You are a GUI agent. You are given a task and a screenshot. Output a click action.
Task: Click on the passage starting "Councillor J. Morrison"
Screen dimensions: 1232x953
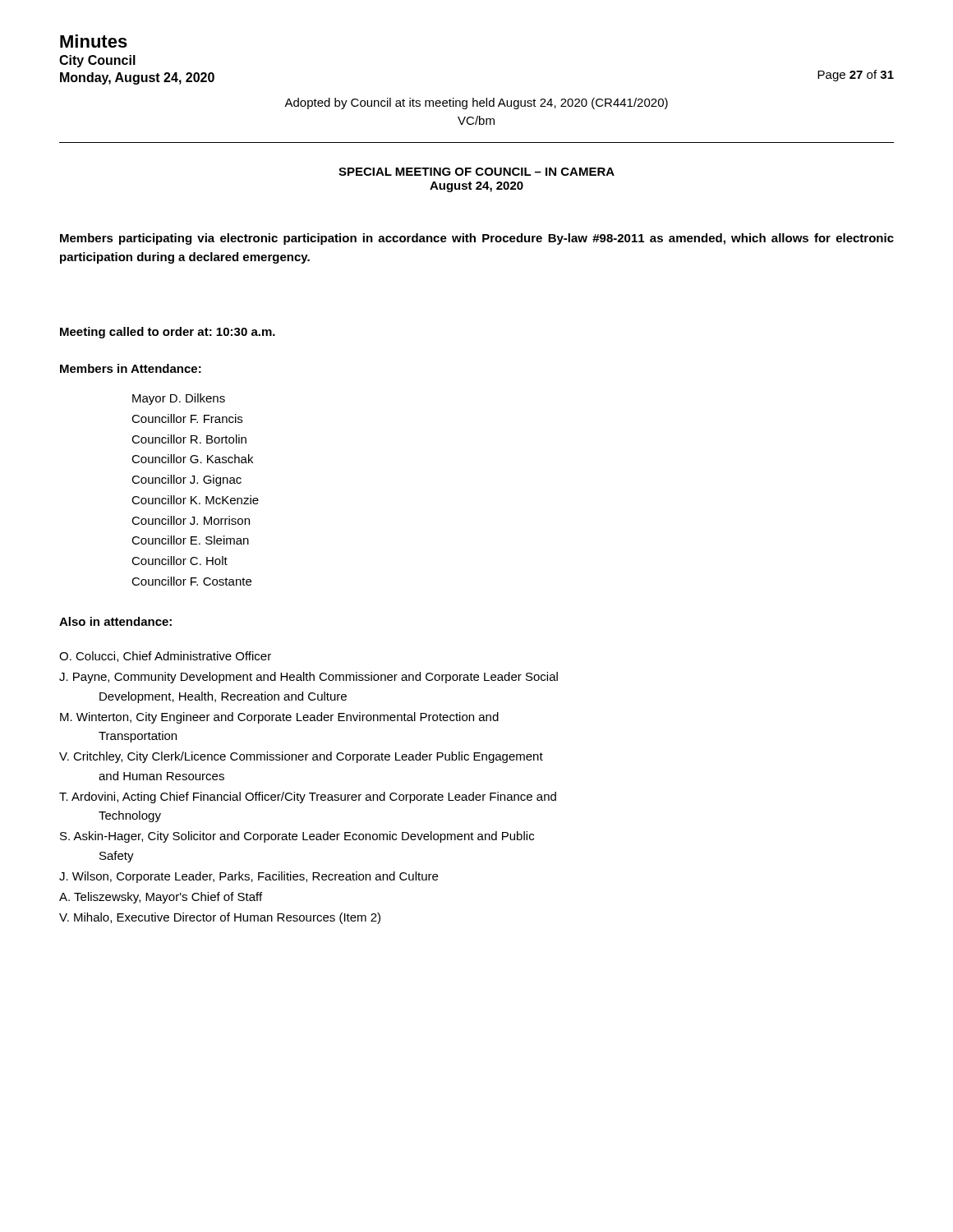pos(191,520)
